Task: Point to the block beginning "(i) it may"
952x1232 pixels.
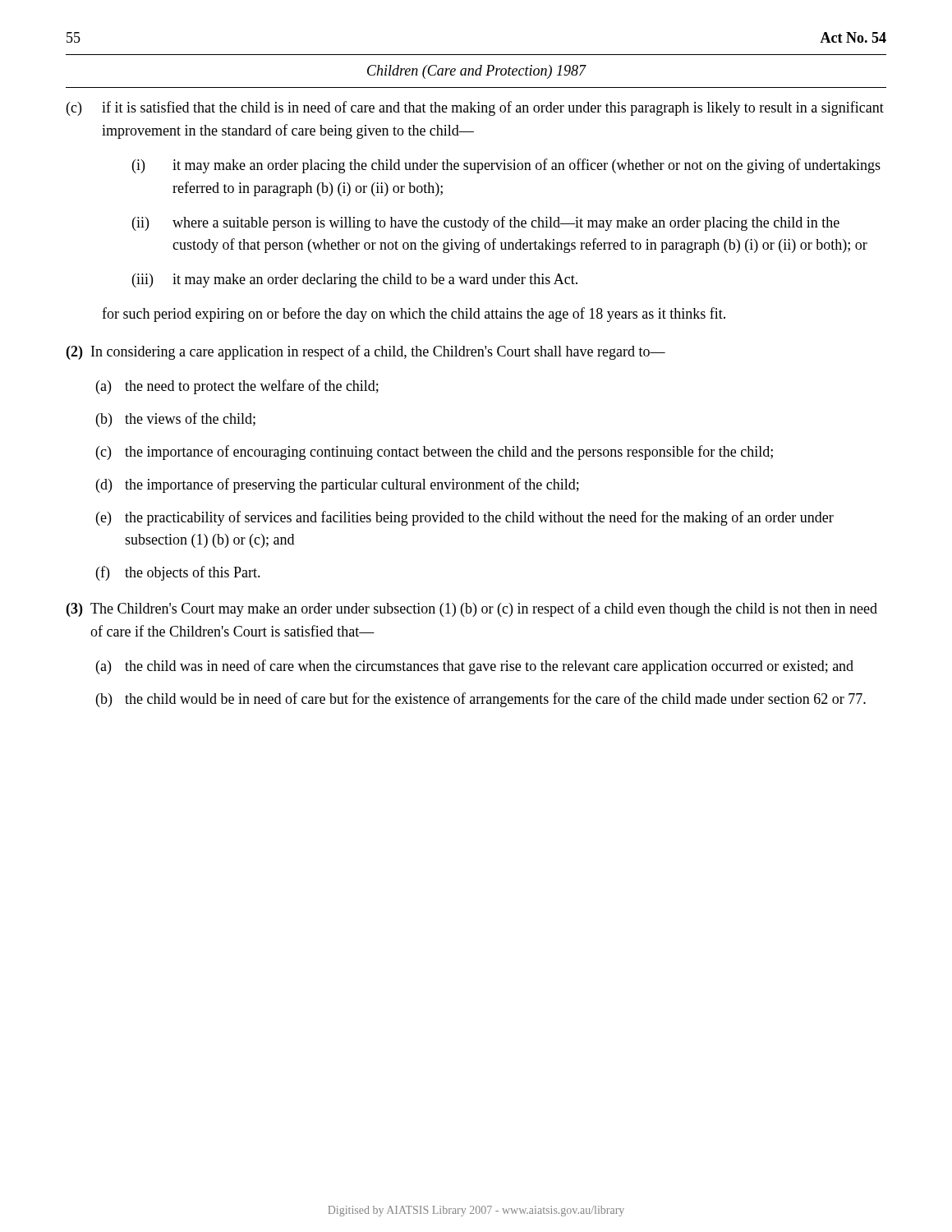Action: pyautogui.click(x=509, y=177)
